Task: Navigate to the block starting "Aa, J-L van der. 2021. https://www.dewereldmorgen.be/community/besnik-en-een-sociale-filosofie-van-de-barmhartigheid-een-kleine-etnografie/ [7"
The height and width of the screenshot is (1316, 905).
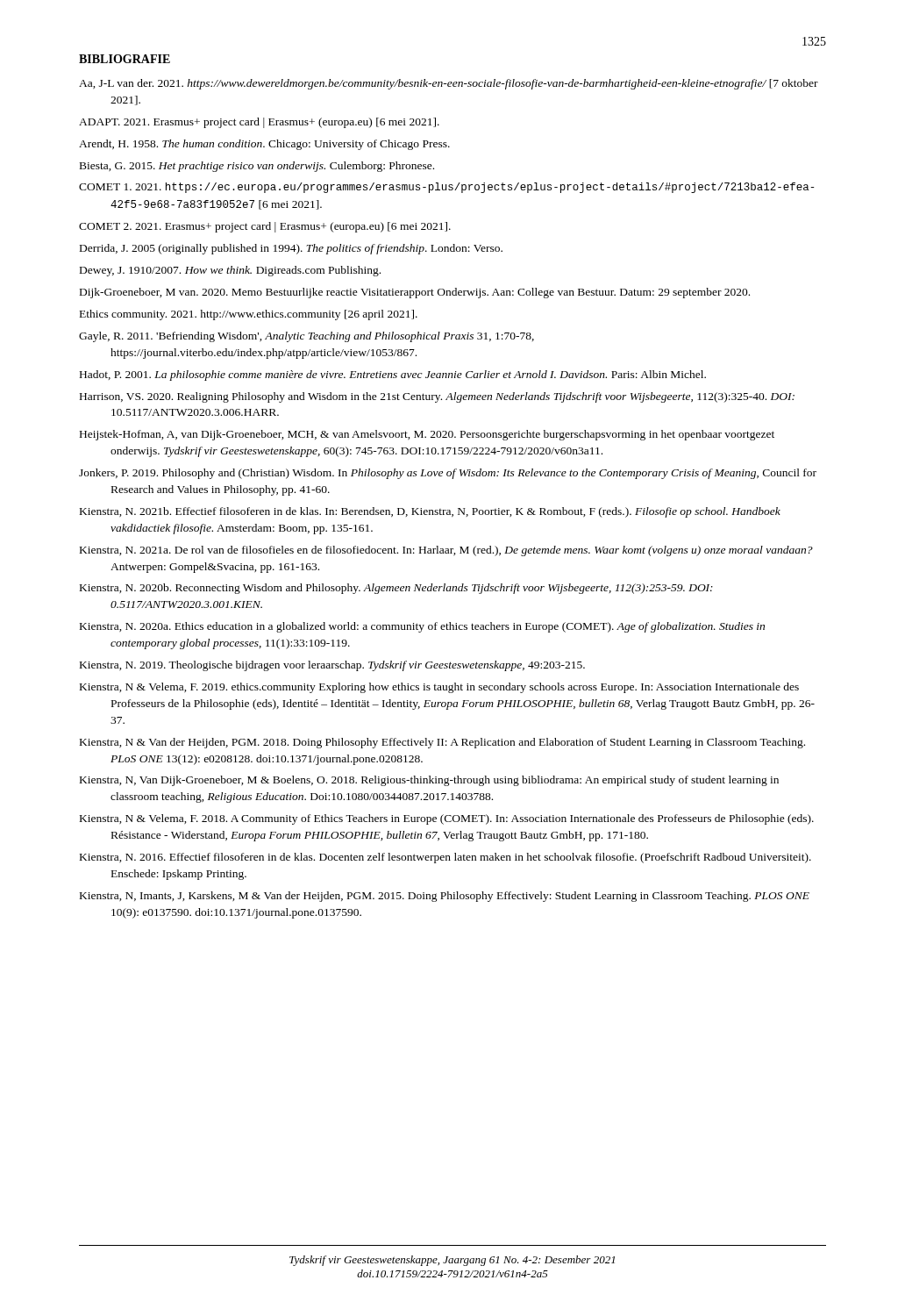Action: [448, 91]
